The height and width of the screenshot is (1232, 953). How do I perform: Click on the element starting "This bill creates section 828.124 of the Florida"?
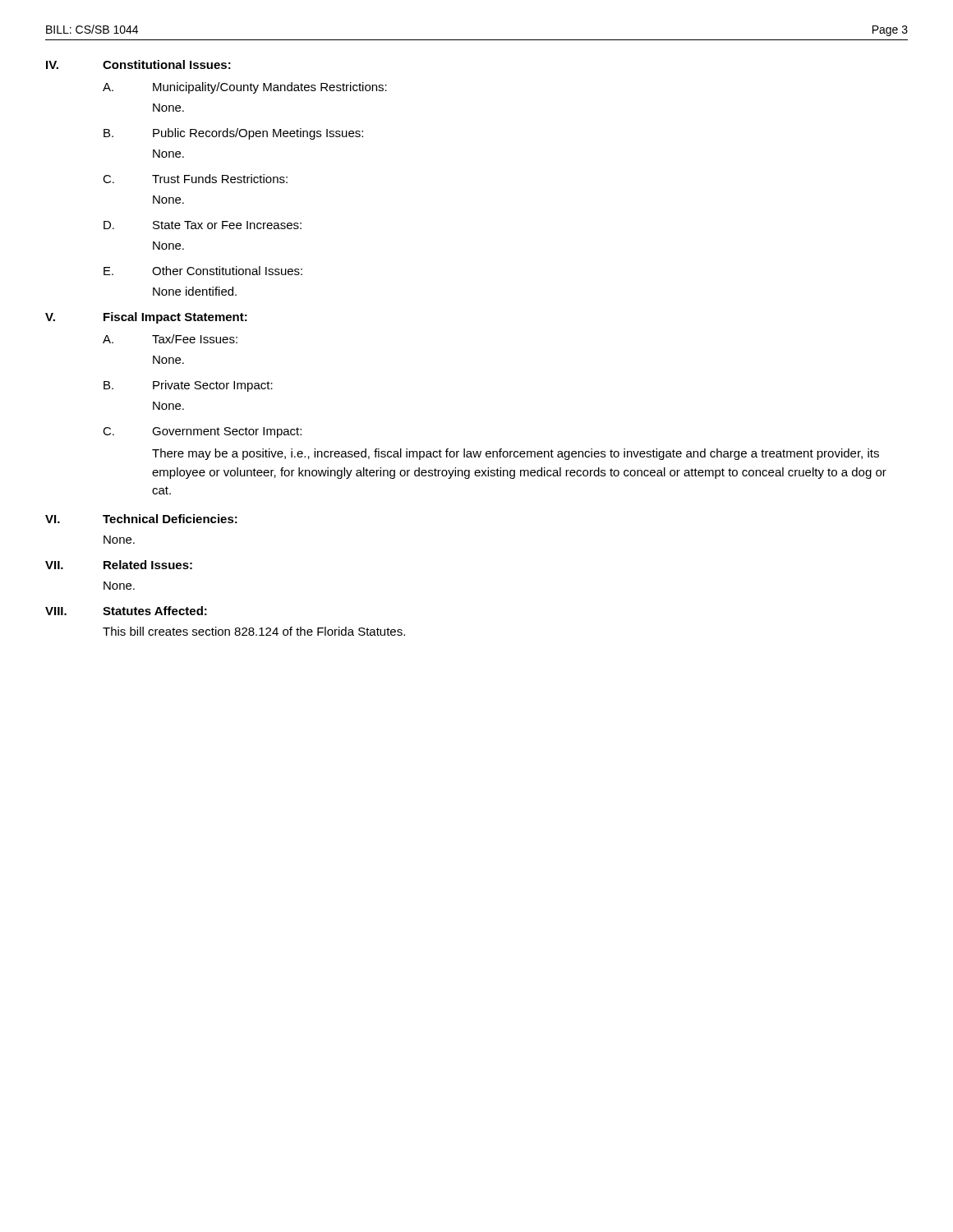(x=254, y=631)
